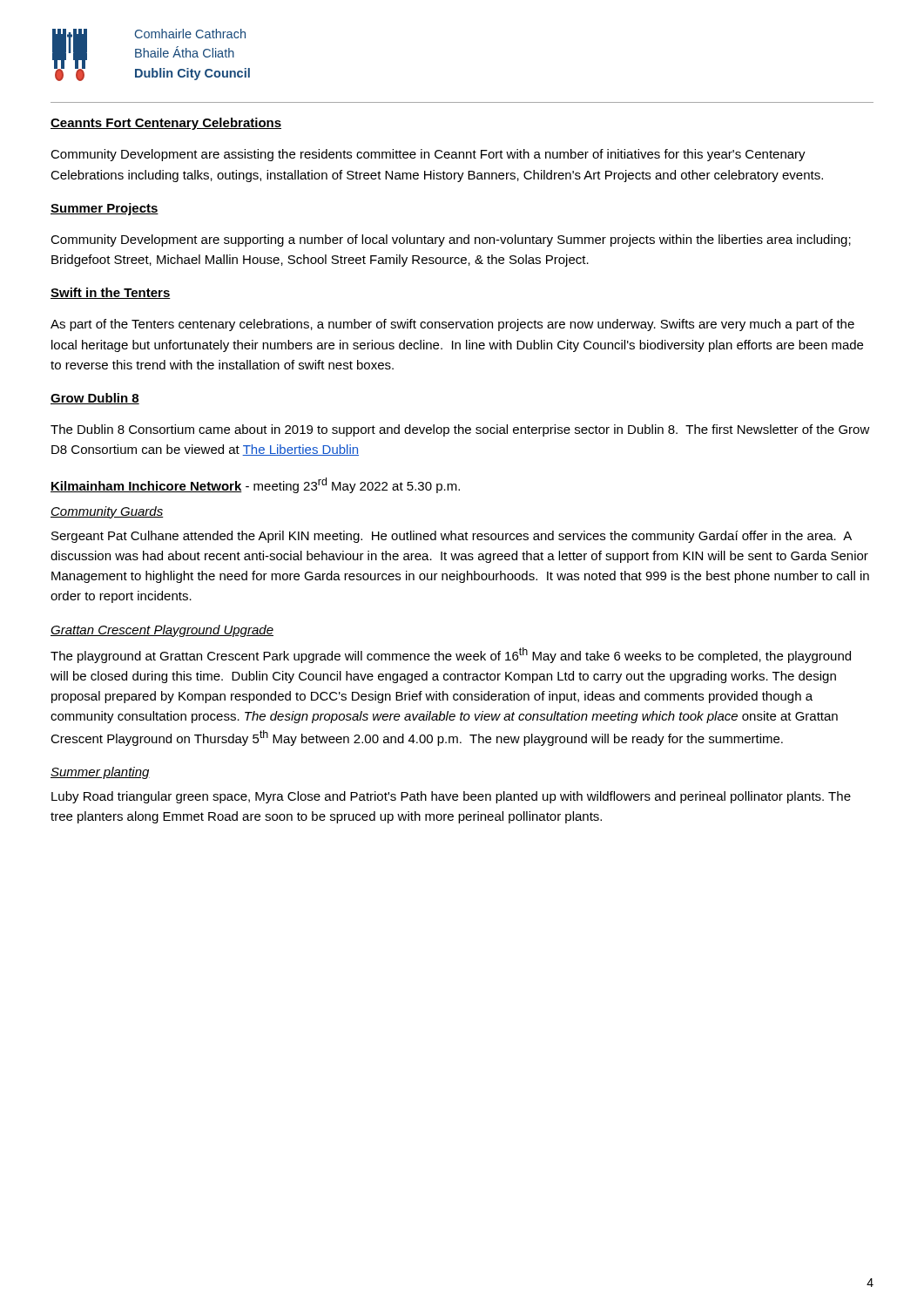
Task: Point to the block starting "Kilmainham Inchicore Network - meeting 23rd May 2022"
Action: coord(256,484)
